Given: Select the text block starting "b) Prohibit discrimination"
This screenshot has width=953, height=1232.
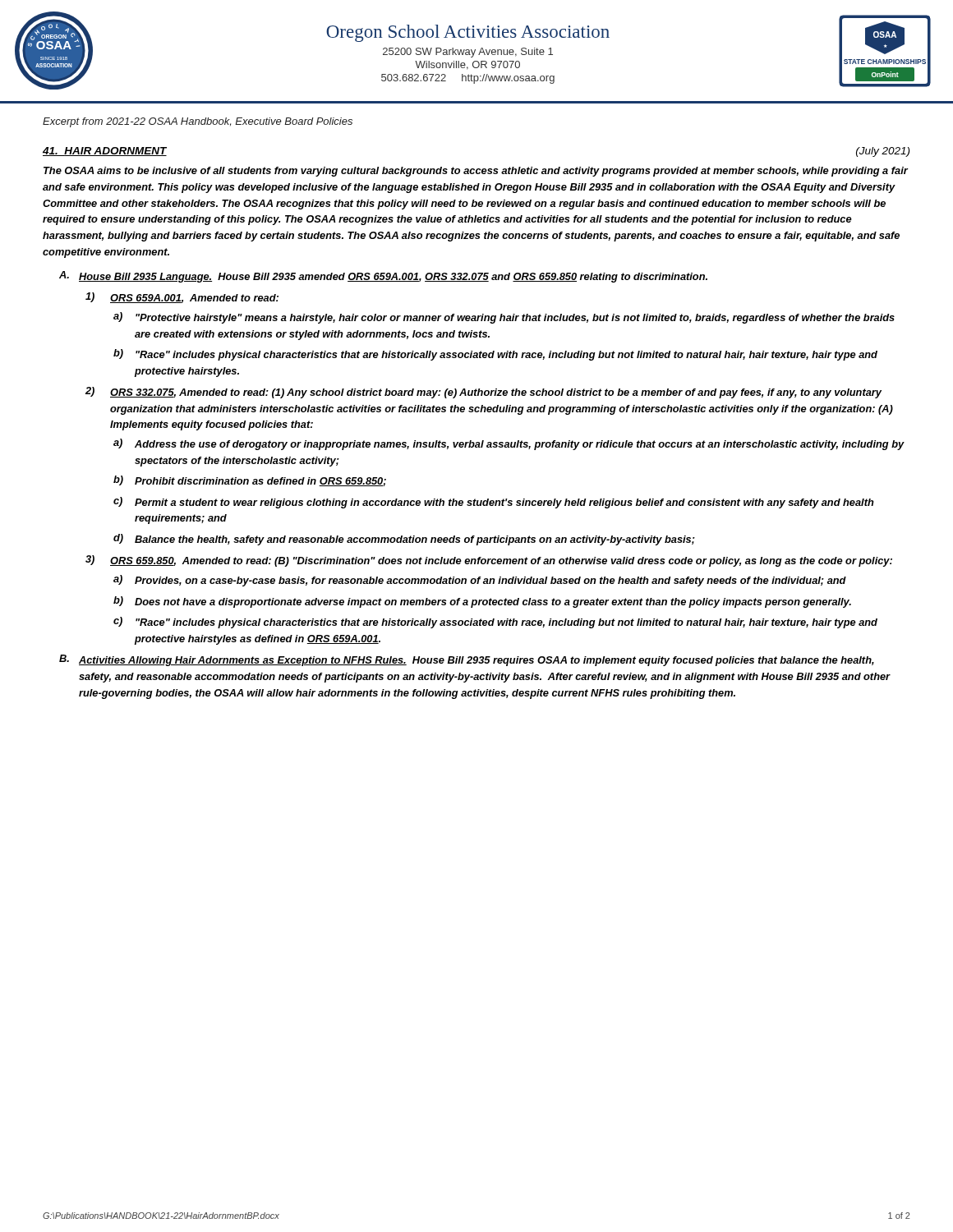Looking at the screenshot, I should (x=250, y=481).
